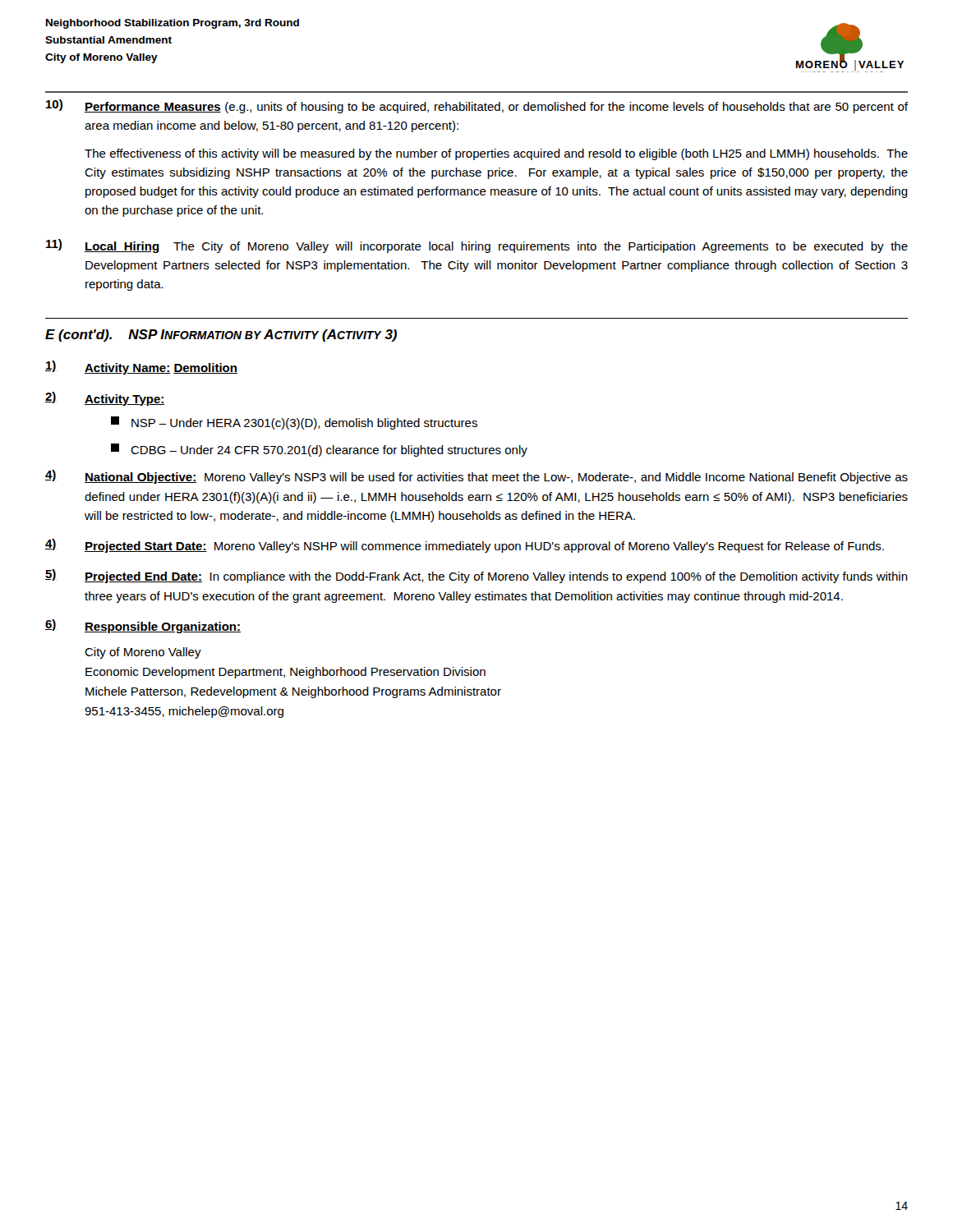Where is the passage that starts "4) National Objective: Moreno Valley's NSP3 will be"?
The width and height of the screenshot is (953, 1232).
tap(476, 496)
